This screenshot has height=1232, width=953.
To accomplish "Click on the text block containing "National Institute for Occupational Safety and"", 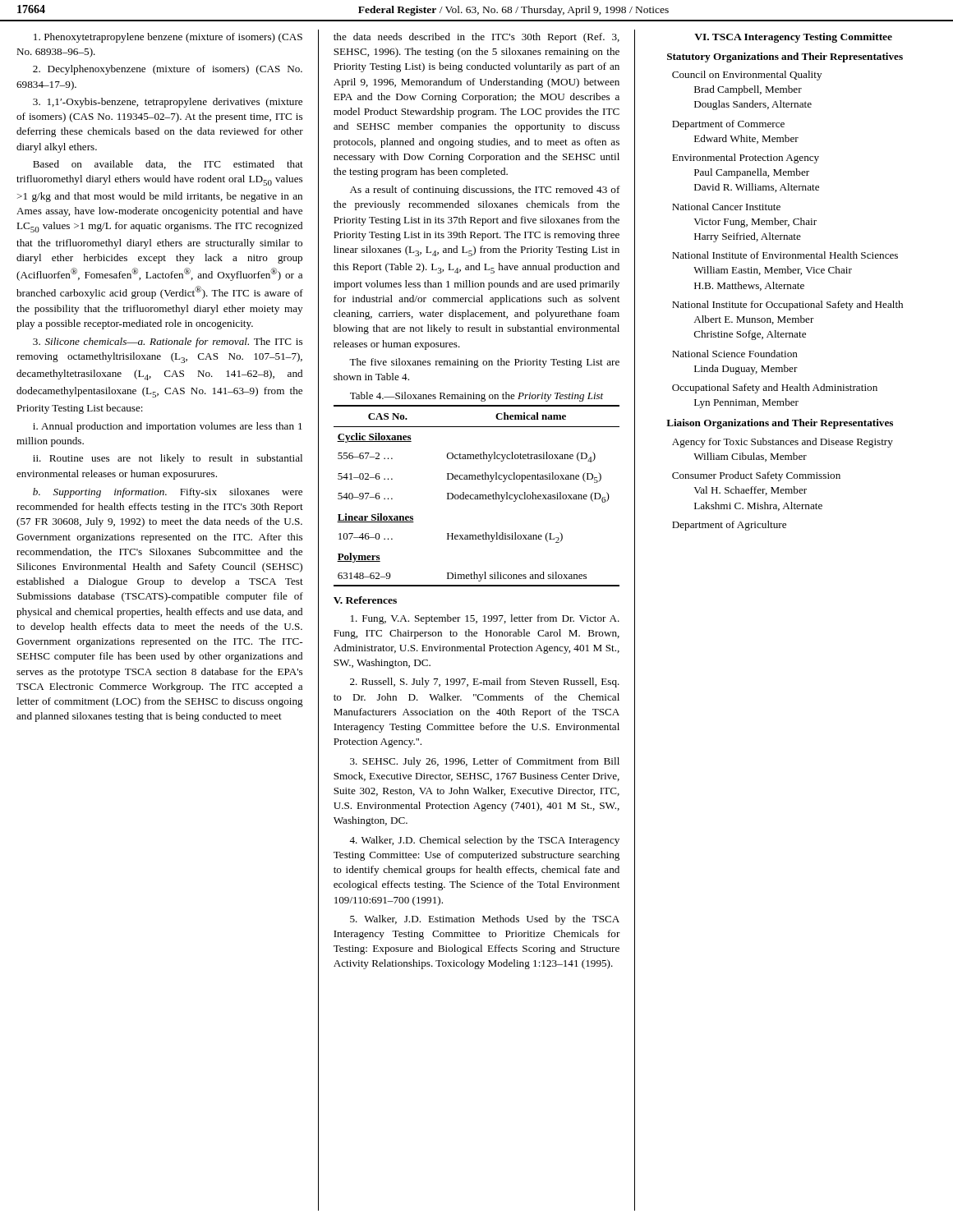I will (793, 320).
